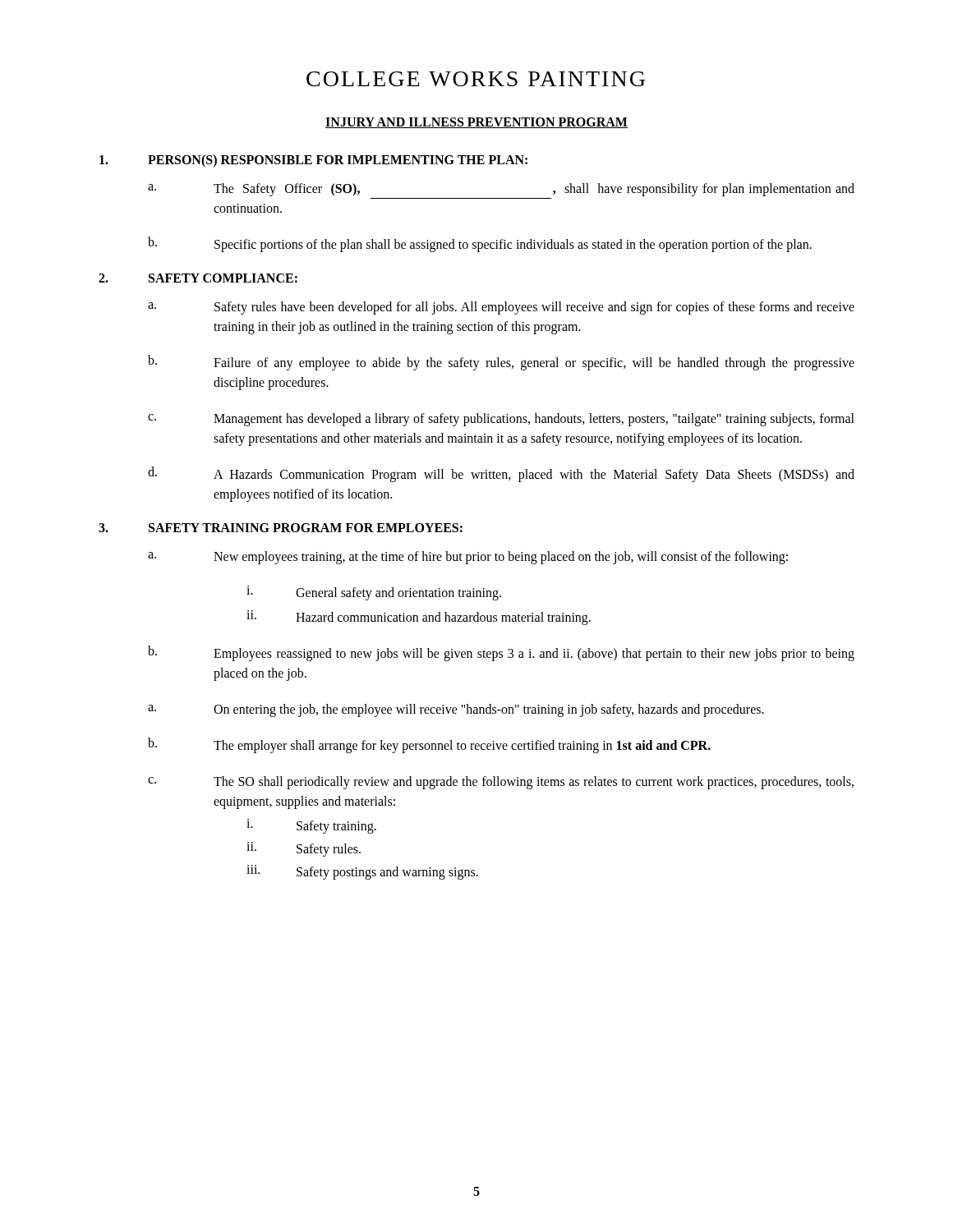Point to the block starting "d. A Hazards Communication Program will be written,"
This screenshot has width=953, height=1232.
click(x=501, y=485)
